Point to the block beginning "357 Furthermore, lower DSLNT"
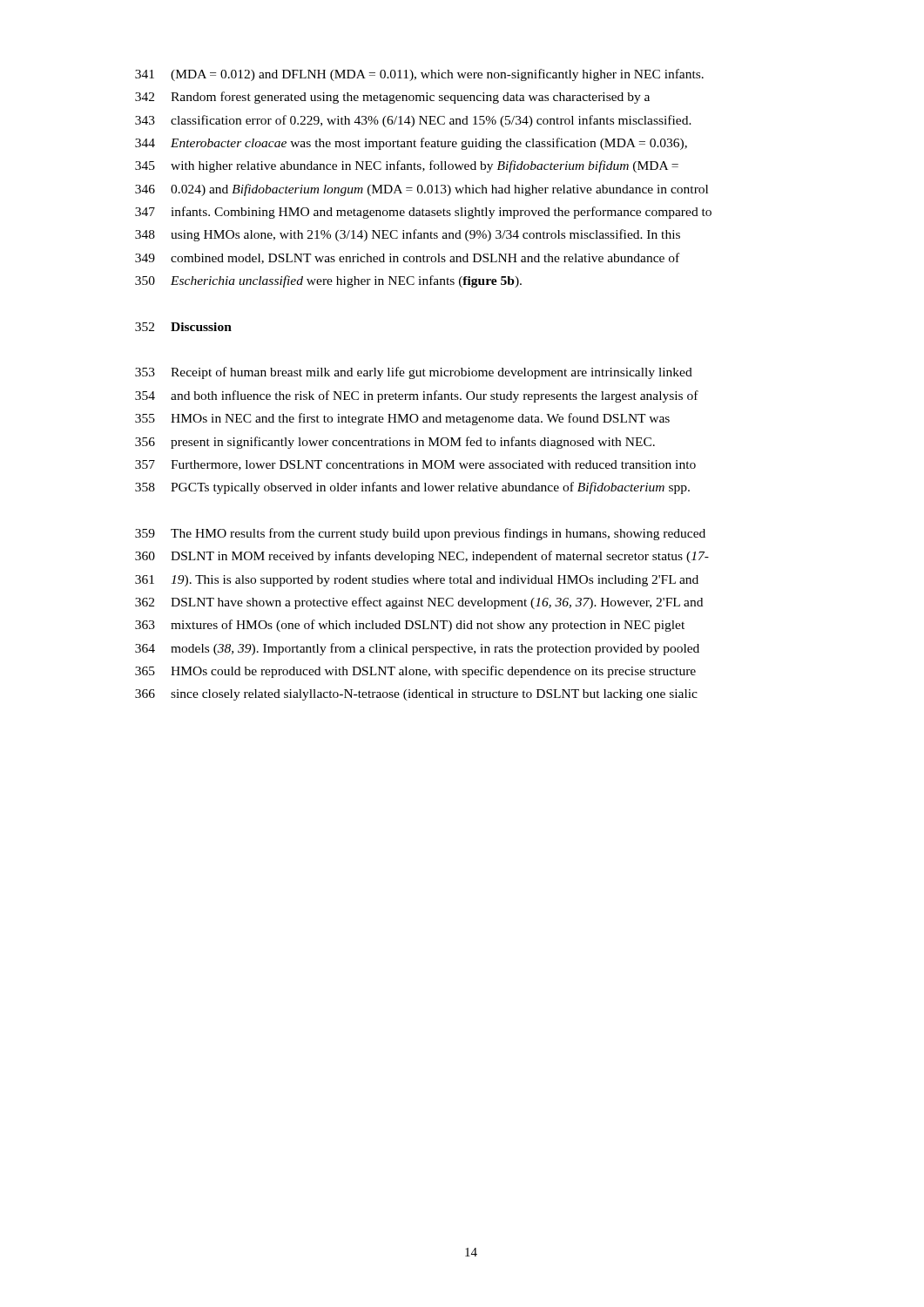 [471, 464]
